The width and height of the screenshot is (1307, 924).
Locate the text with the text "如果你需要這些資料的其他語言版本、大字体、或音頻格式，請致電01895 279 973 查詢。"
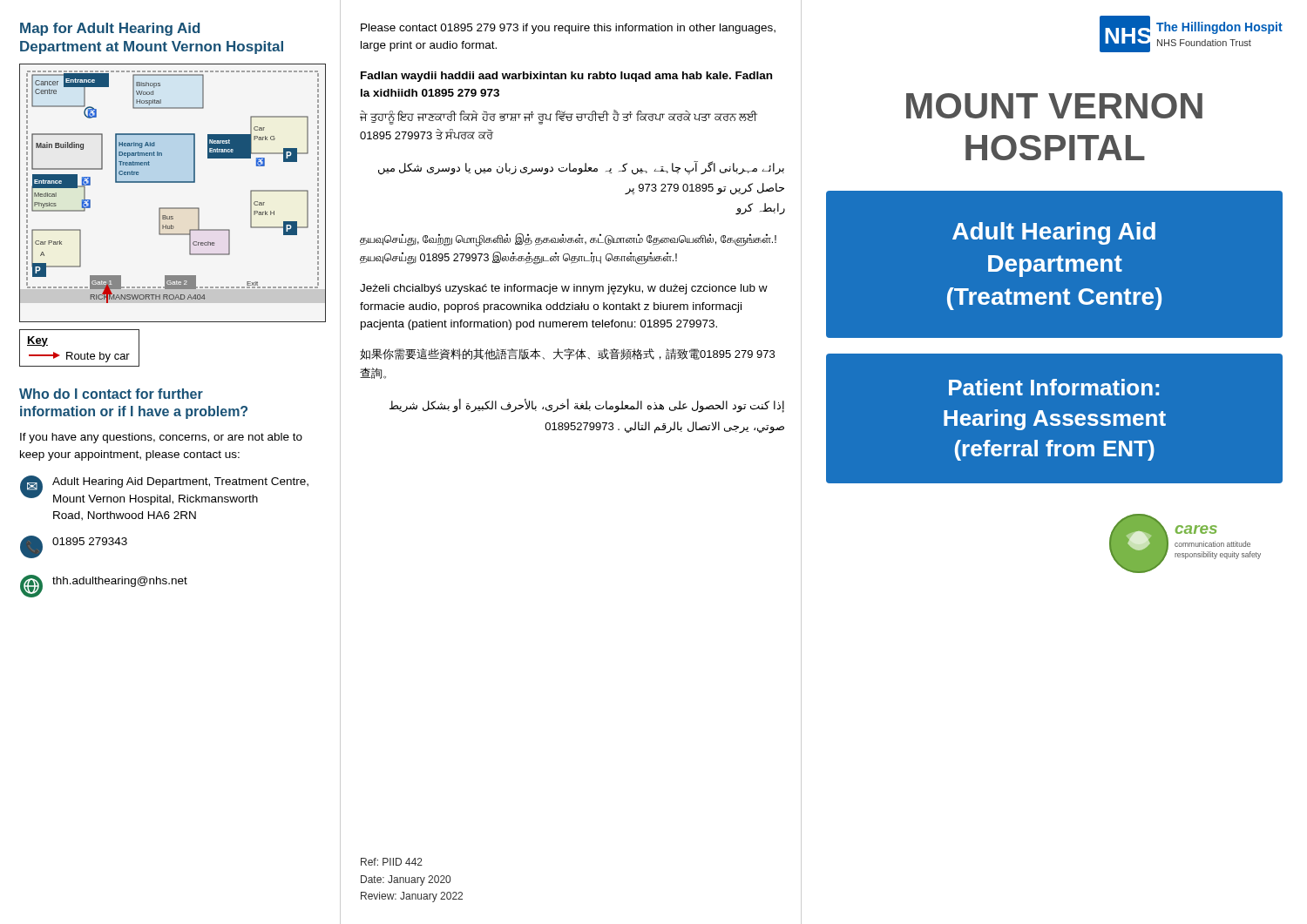pos(568,364)
